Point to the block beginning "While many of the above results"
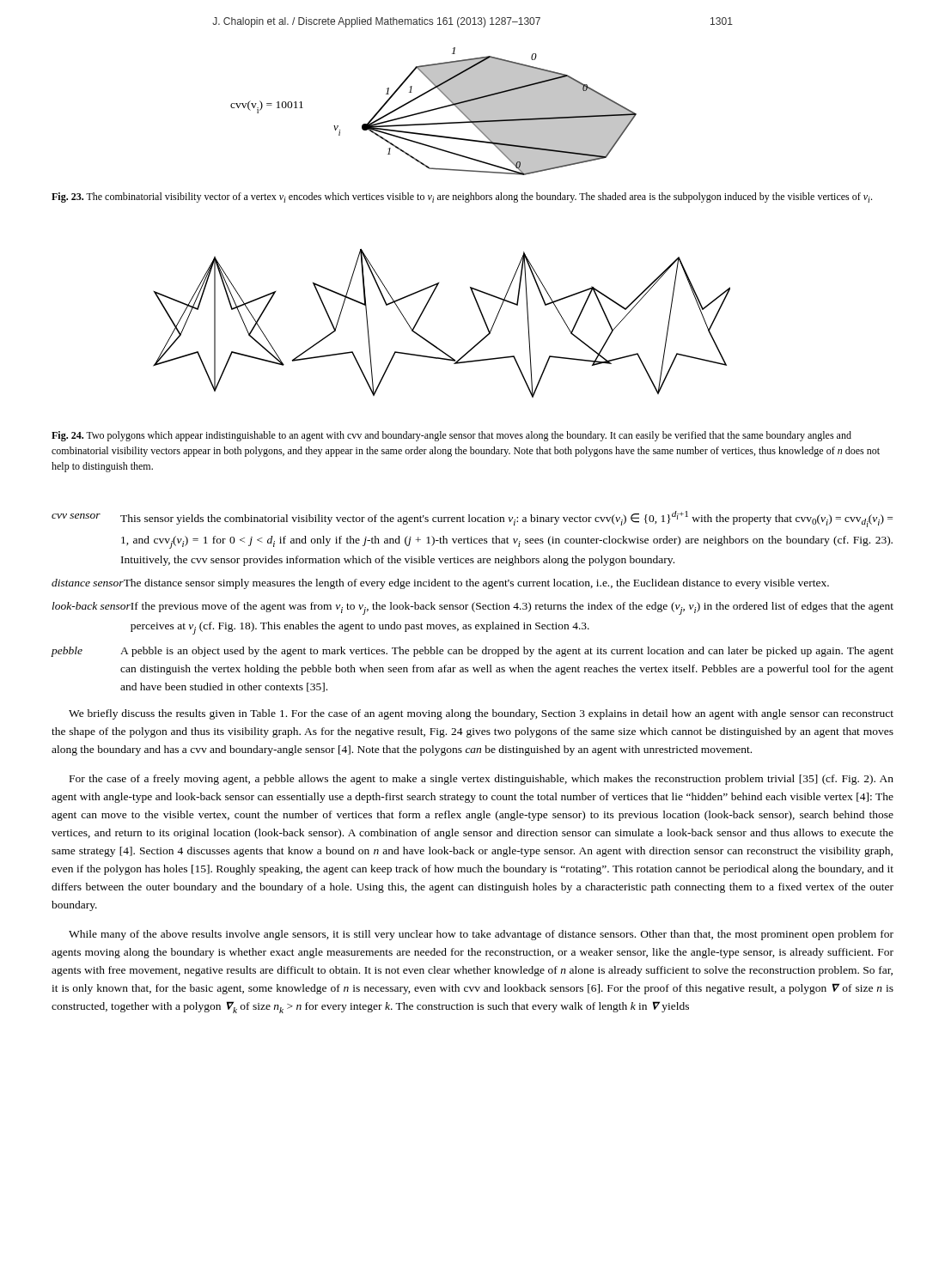The width and height of the screenshot is (945, 1288). tap(472, 971)
